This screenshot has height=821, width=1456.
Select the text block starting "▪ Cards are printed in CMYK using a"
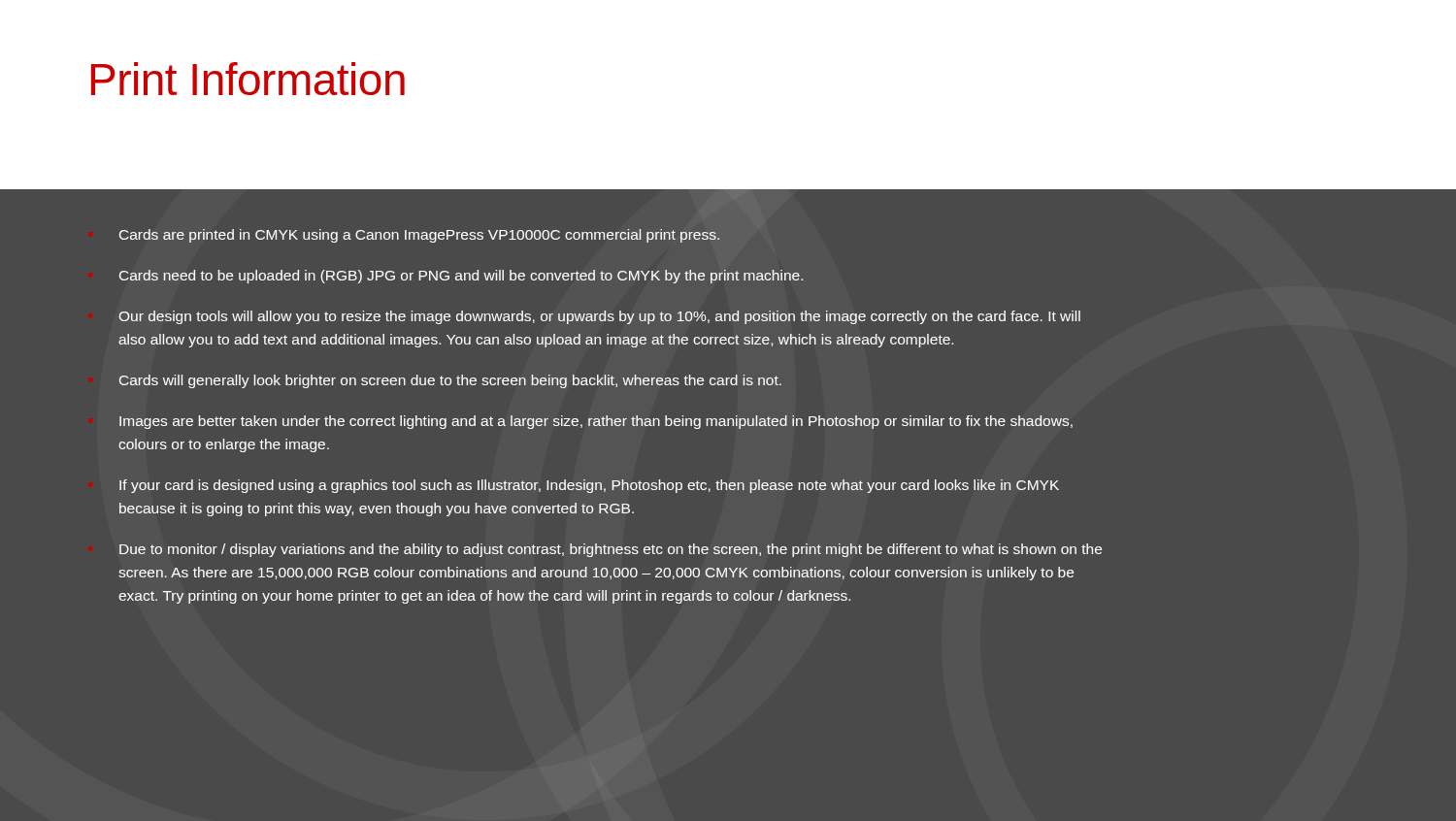(597, 235)
